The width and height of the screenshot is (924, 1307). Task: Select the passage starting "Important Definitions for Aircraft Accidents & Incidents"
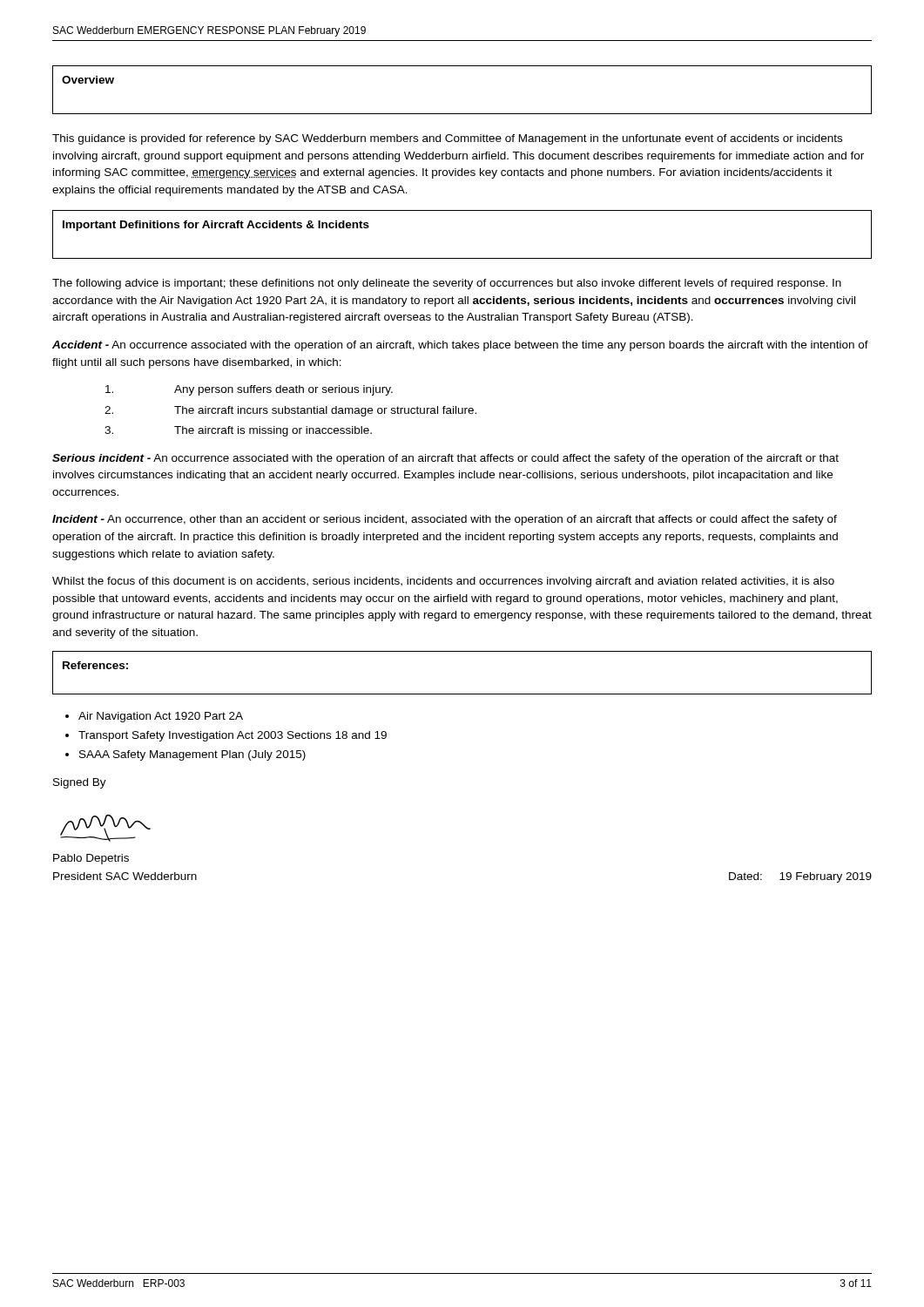pos(216,225)
